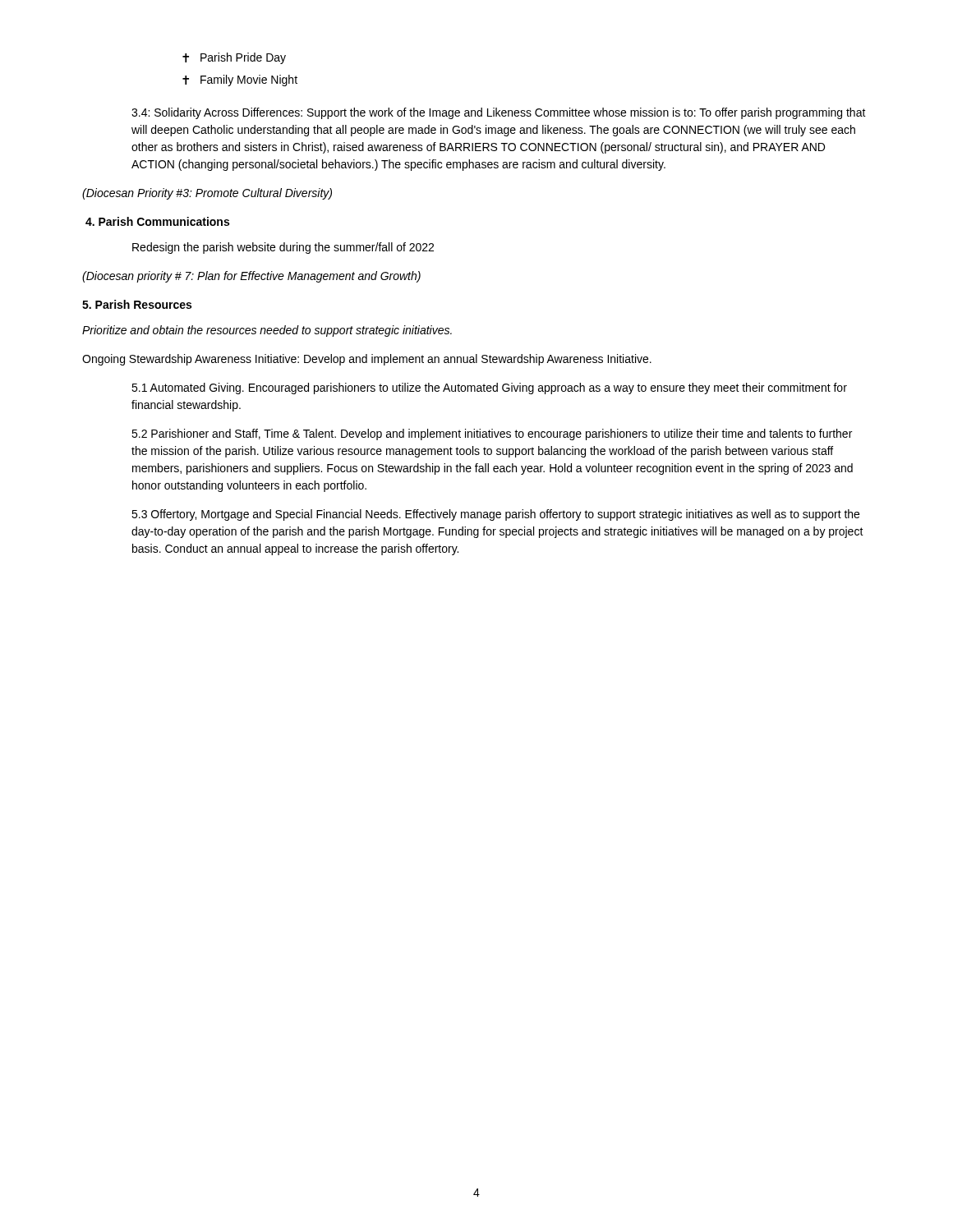953x1232 pixels.
Task: Click on the text block with the text "Redesign the parish website"
Action: [x=283, y=247]
